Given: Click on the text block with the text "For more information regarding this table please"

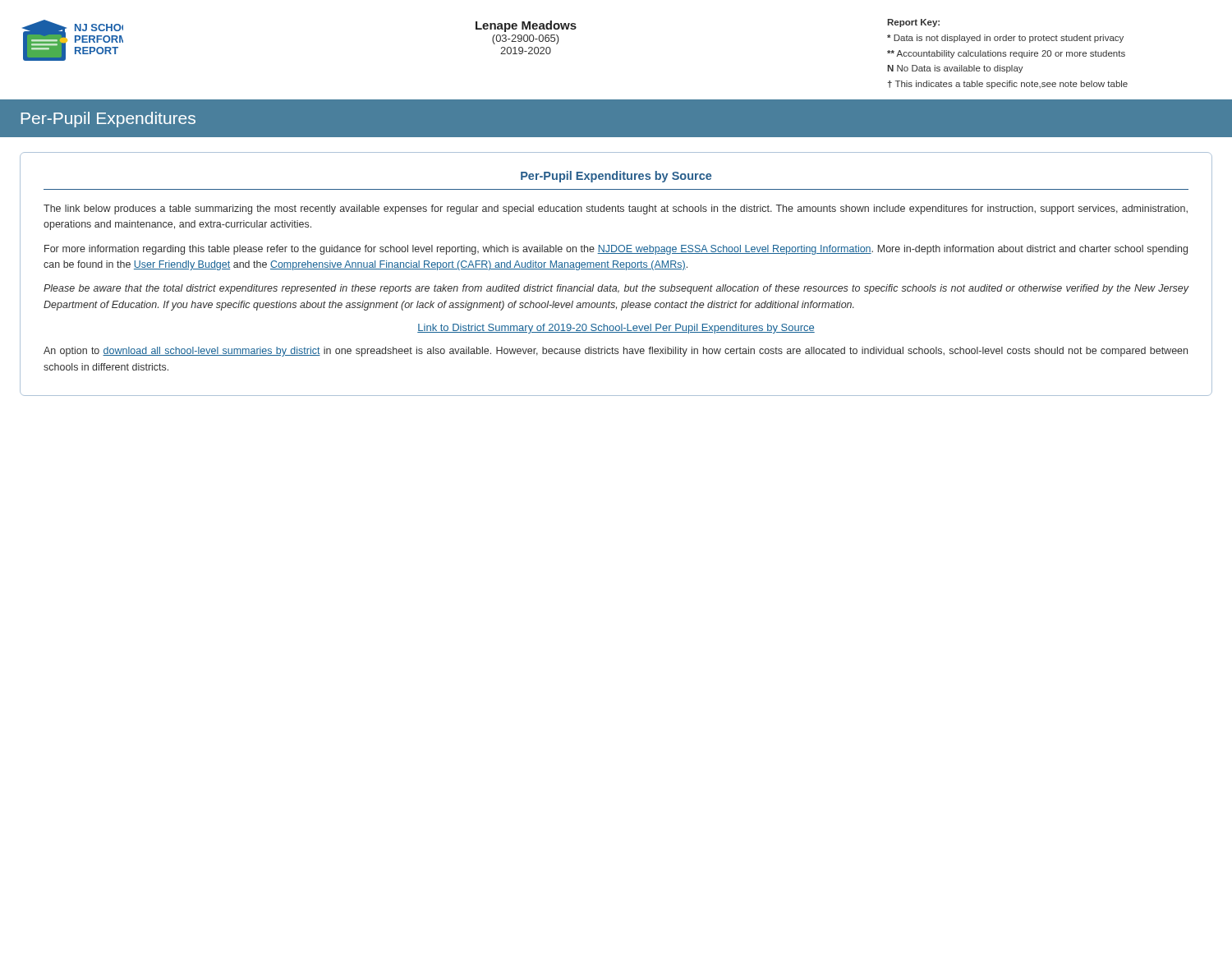Looking at the screenshot, I should coord(616,257).
